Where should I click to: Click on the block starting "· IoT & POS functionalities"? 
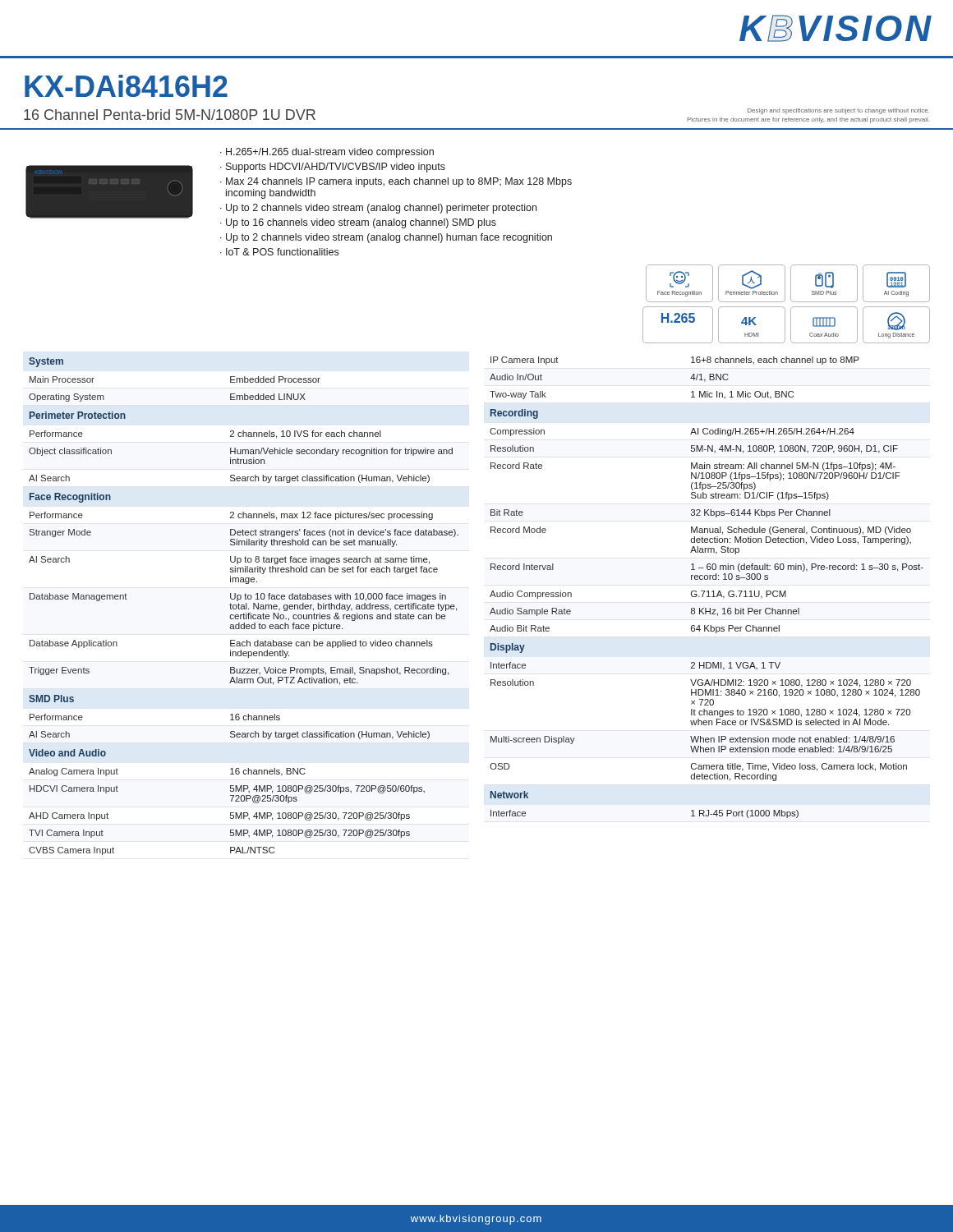tap(279, 252)
